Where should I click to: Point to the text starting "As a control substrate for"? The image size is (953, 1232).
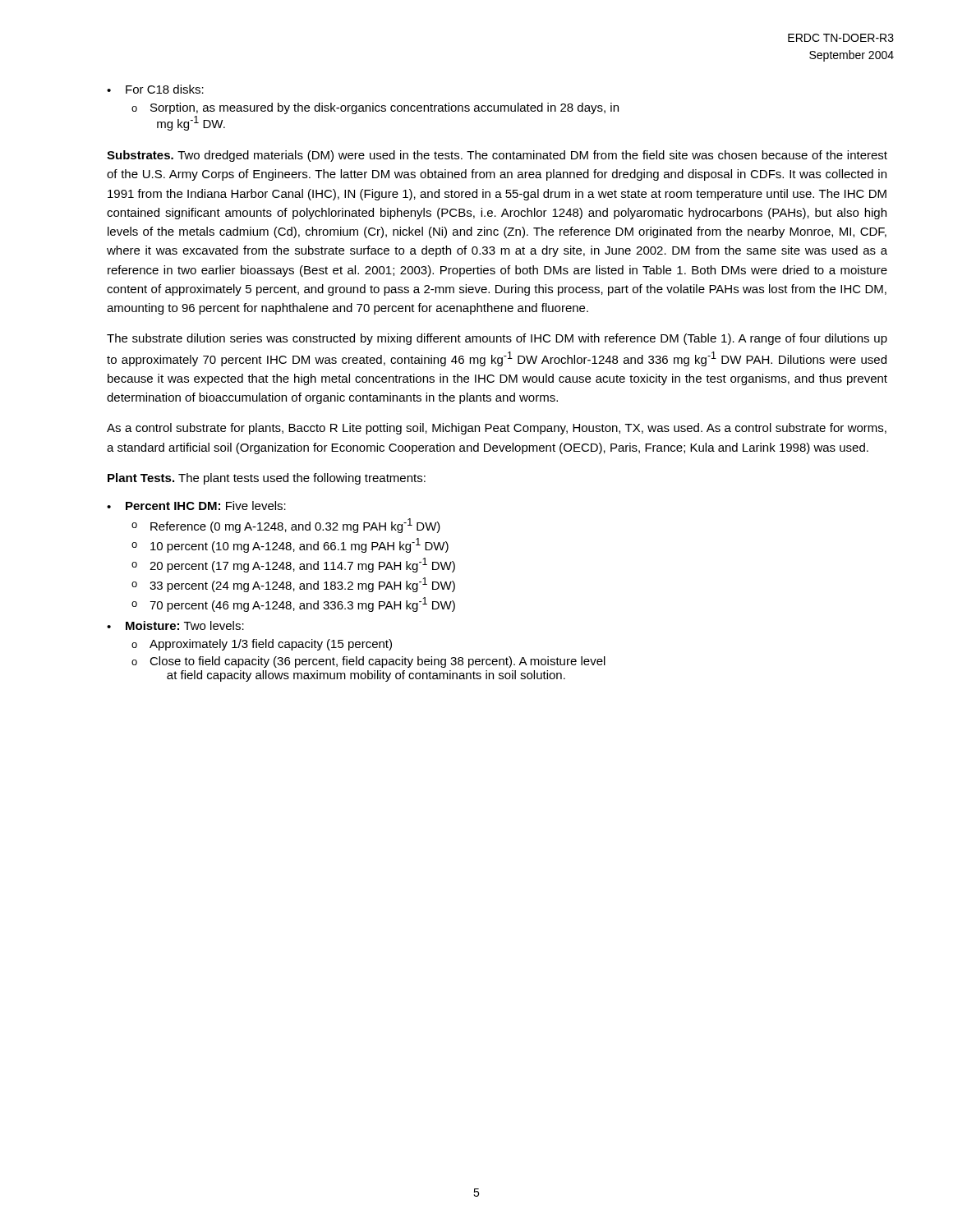pyautogui.click(x=497, y=437)
